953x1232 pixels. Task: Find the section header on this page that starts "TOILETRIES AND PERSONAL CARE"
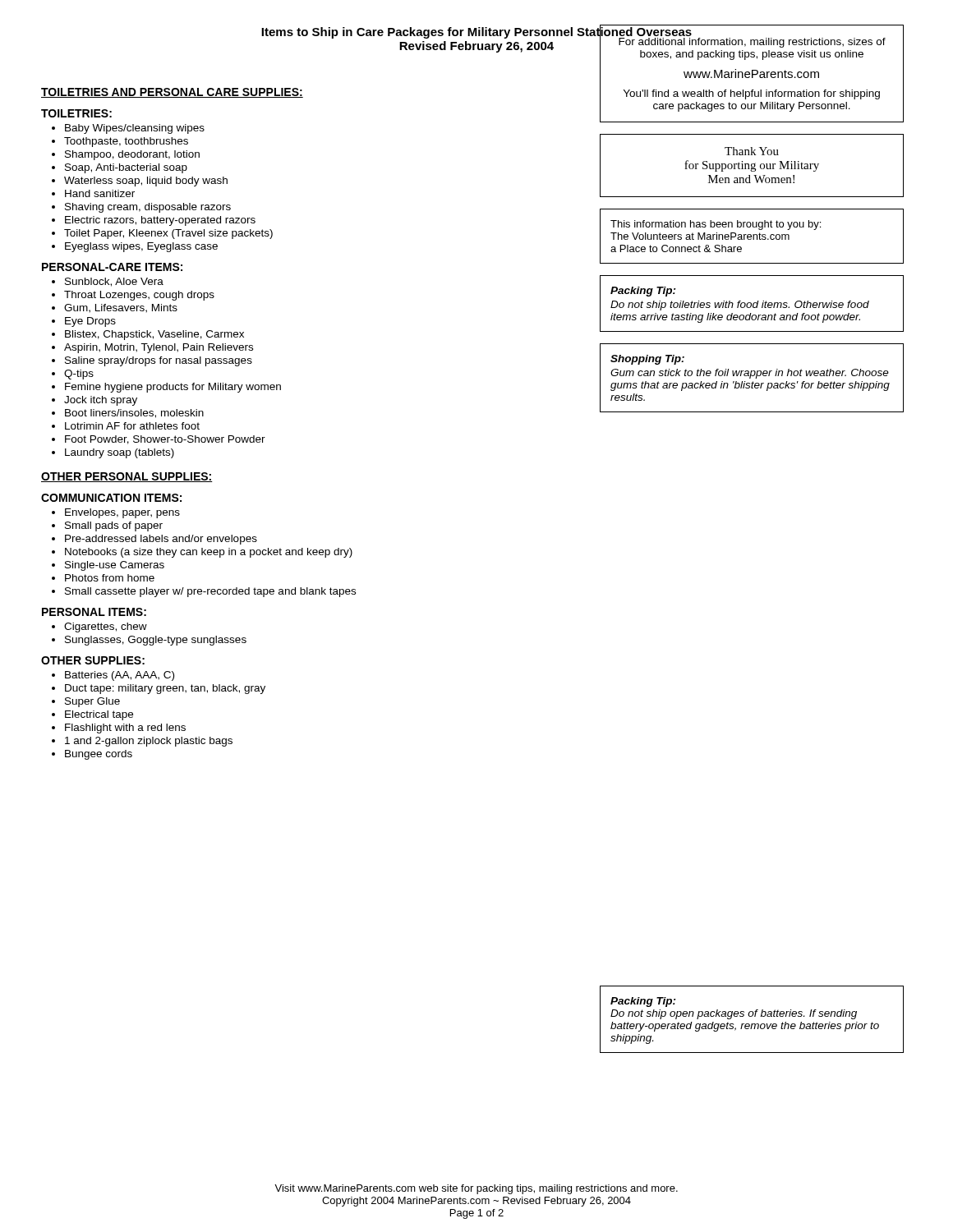tap(172, 92)
